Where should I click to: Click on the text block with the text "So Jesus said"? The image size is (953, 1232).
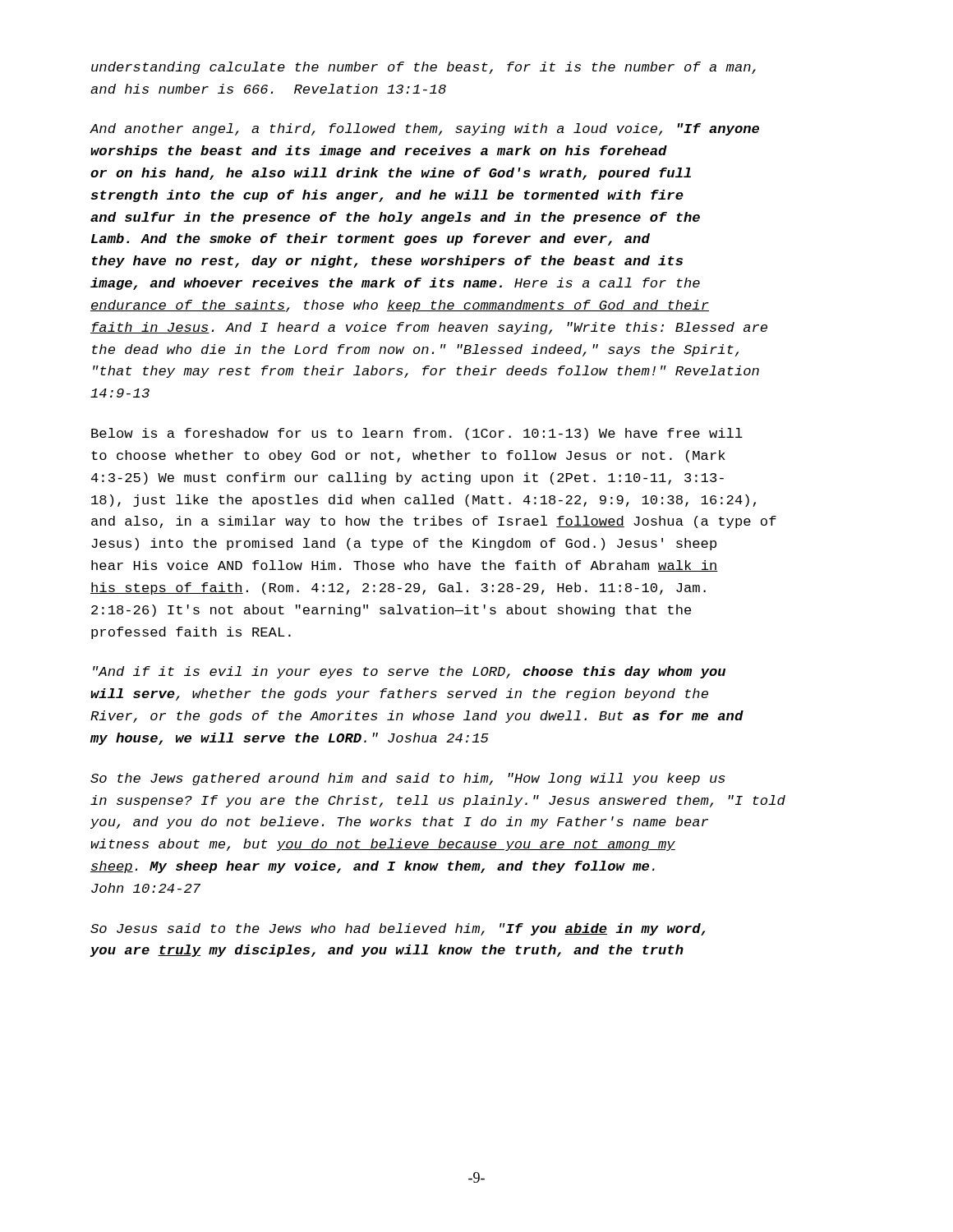coord(400,940)
